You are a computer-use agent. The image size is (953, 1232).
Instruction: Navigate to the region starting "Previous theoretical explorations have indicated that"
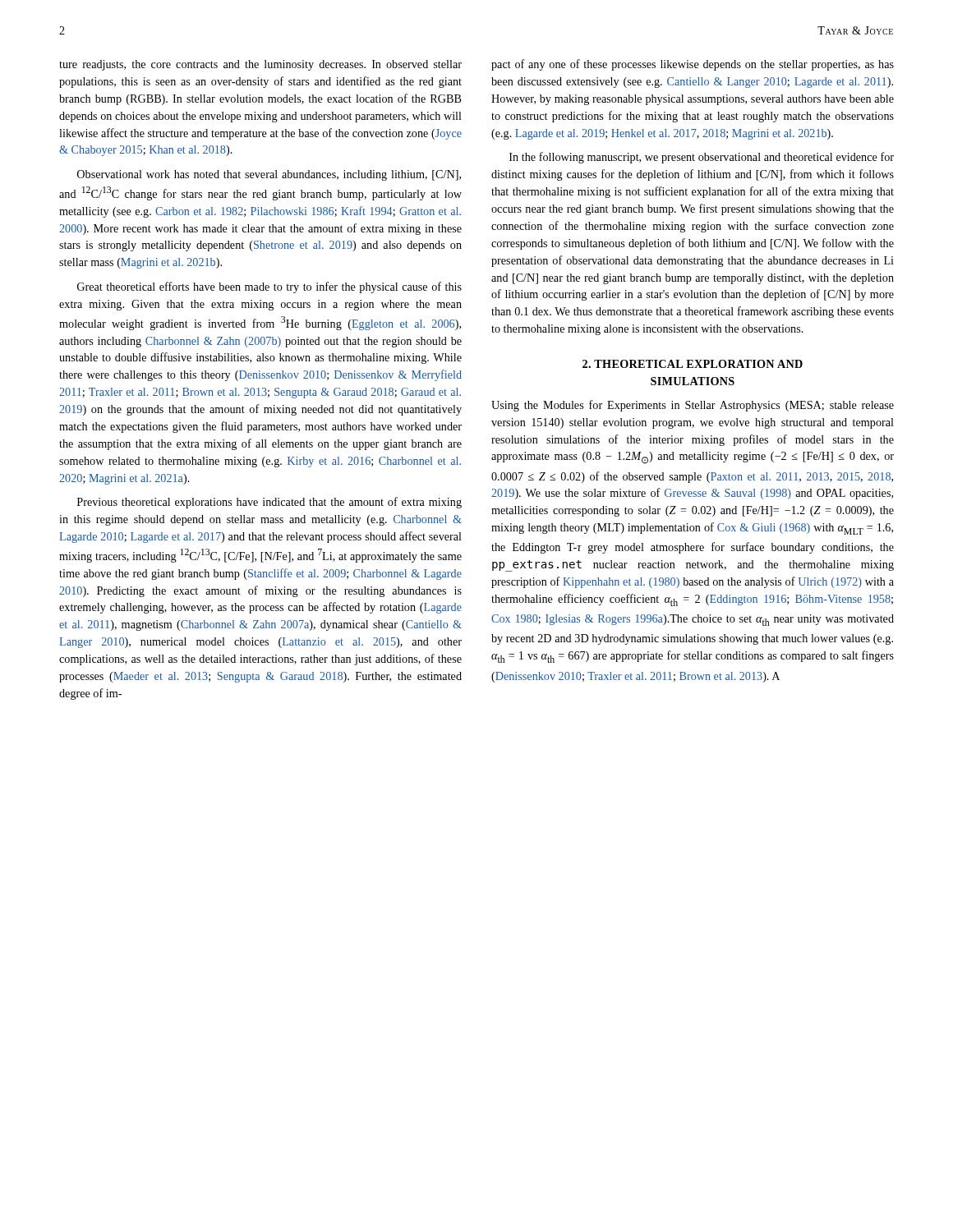click(260, 598)
